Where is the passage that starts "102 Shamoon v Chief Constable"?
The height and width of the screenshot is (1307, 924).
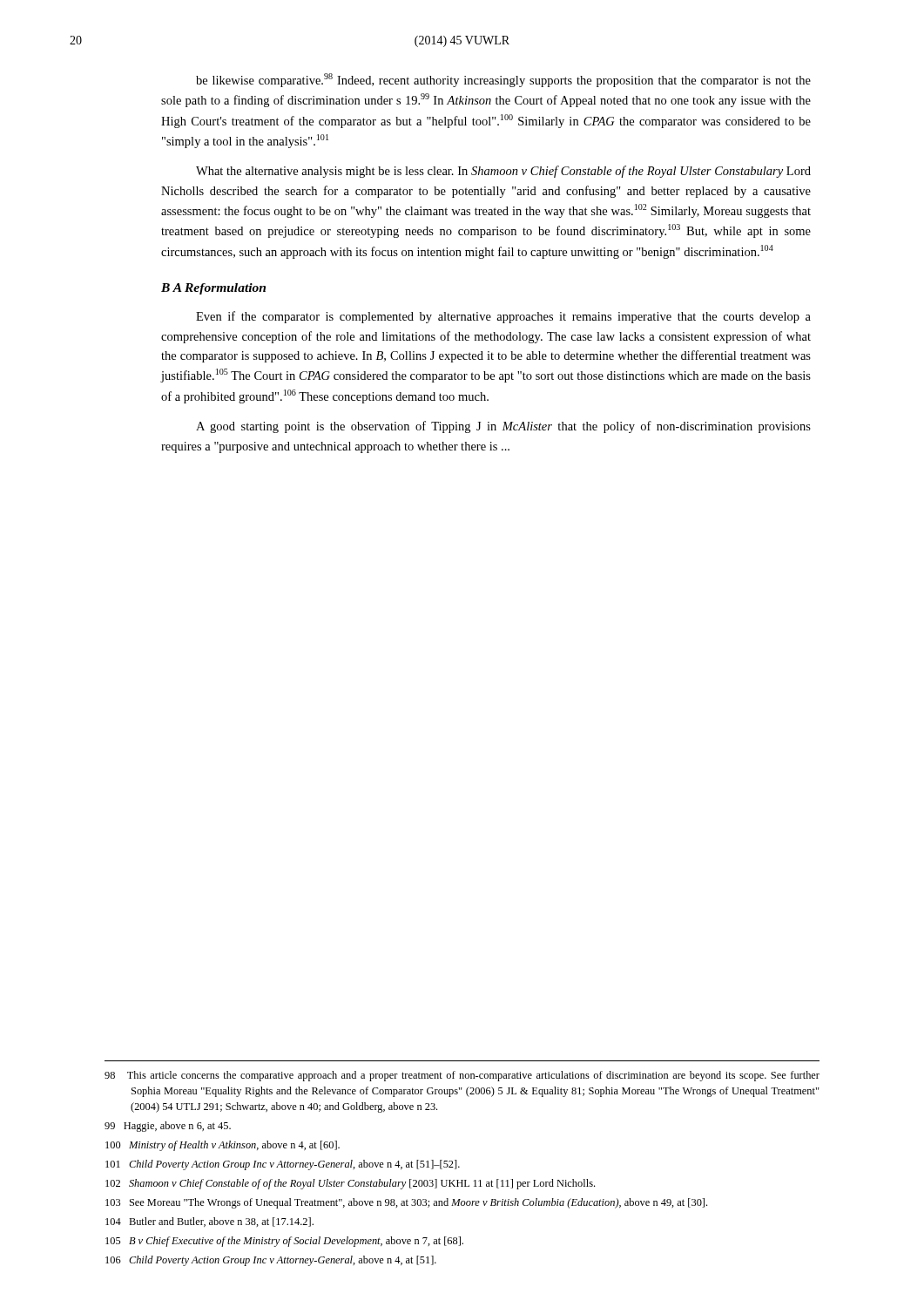click(350, 1183)
